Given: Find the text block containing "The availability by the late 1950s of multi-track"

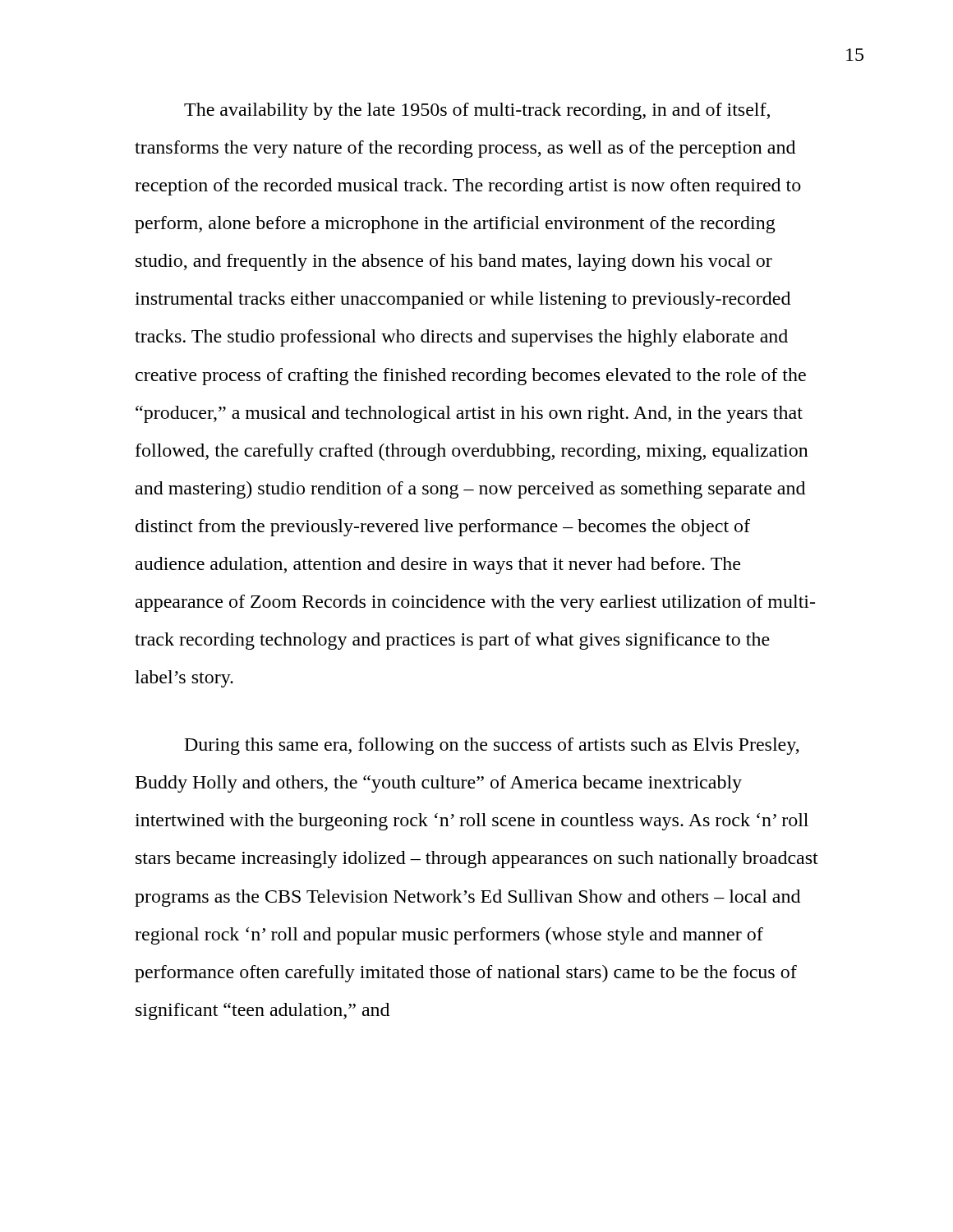Looking at the screenshot, I should pyautogui.click(x=477, y=111).
